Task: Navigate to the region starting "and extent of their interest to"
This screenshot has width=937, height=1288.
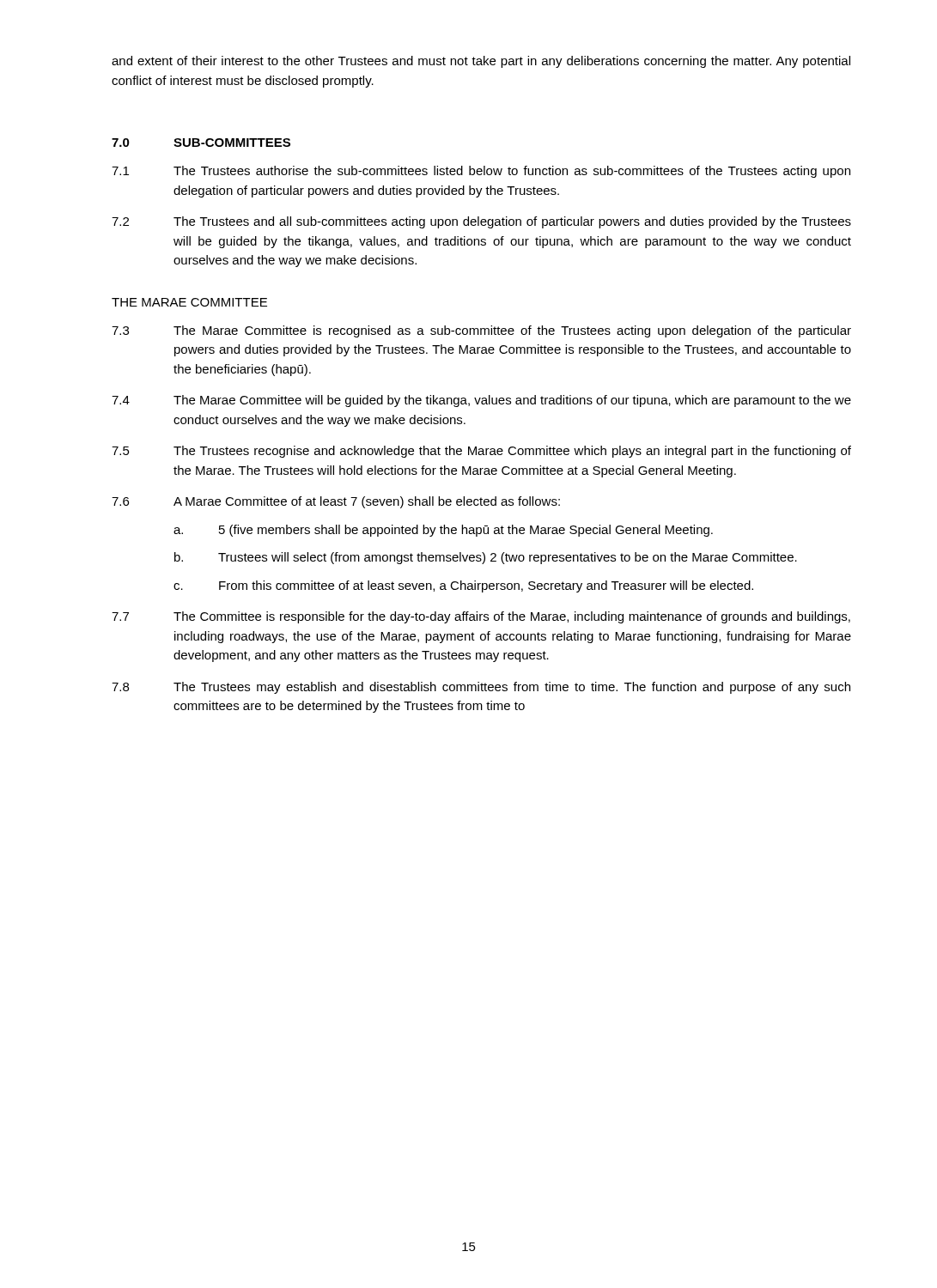Action: [481, 70]
